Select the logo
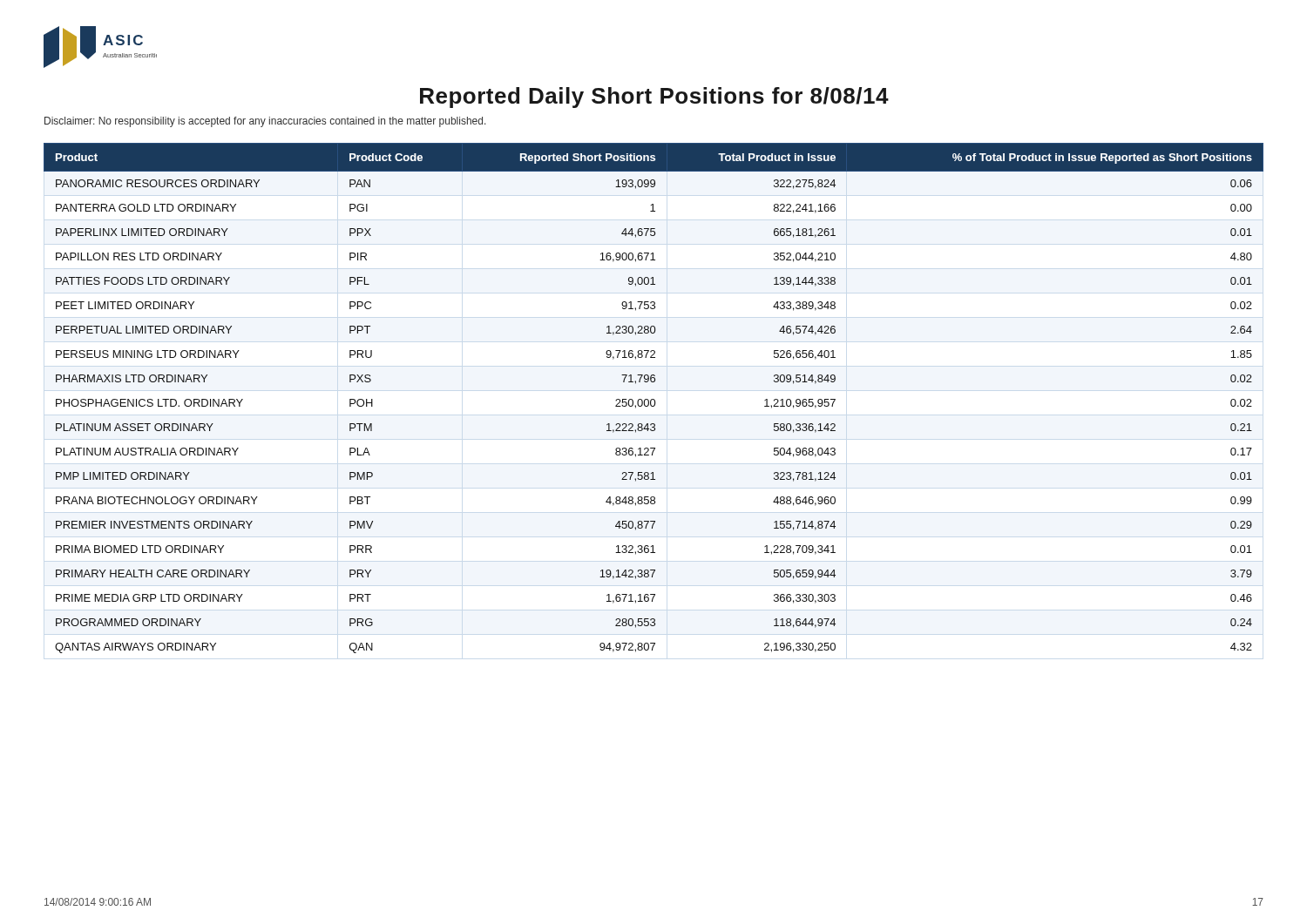Screen dimensions: 924x1307 point(100,50)
